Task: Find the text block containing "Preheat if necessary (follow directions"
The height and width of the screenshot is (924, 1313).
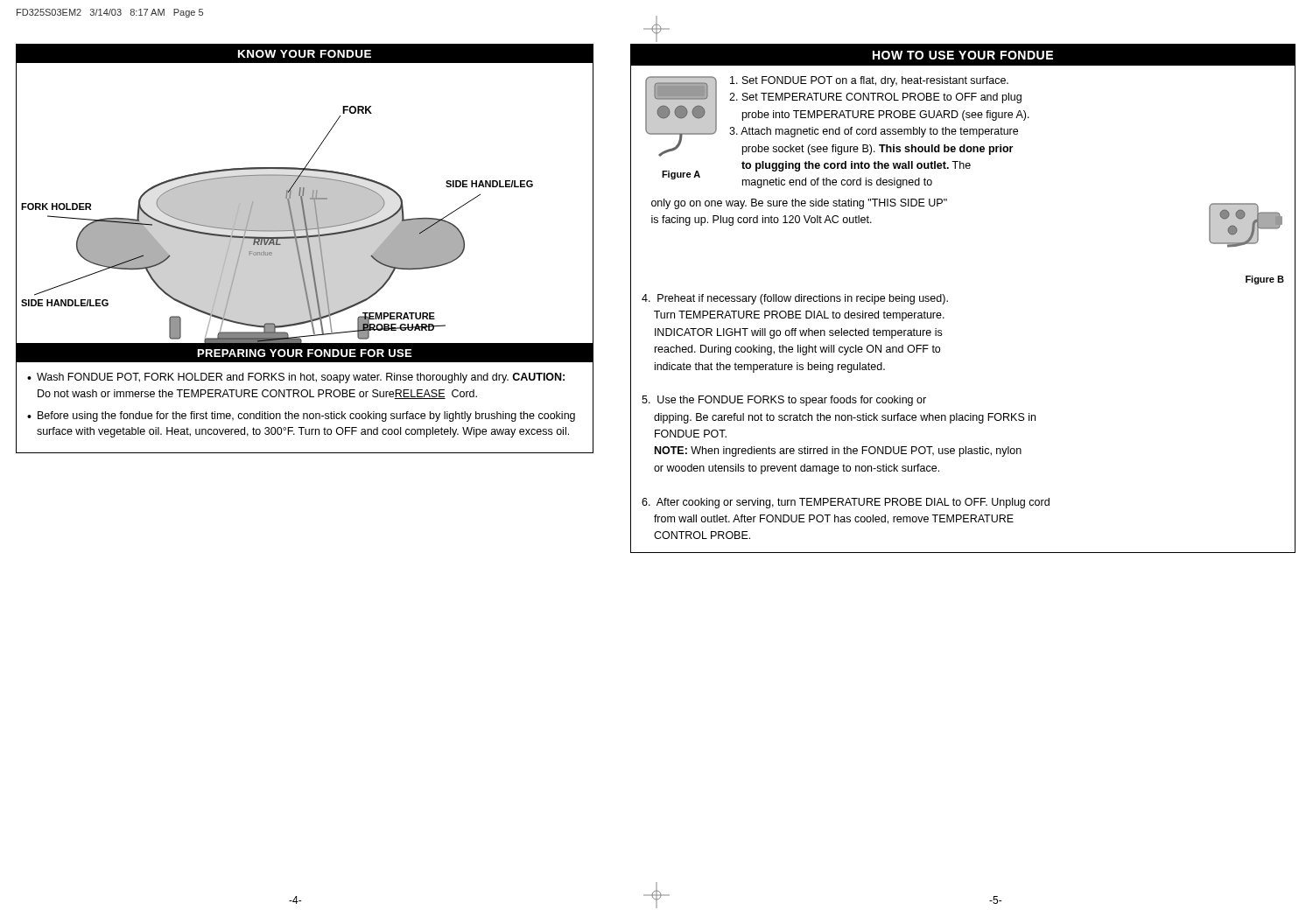Action: (x=846, y=417)
